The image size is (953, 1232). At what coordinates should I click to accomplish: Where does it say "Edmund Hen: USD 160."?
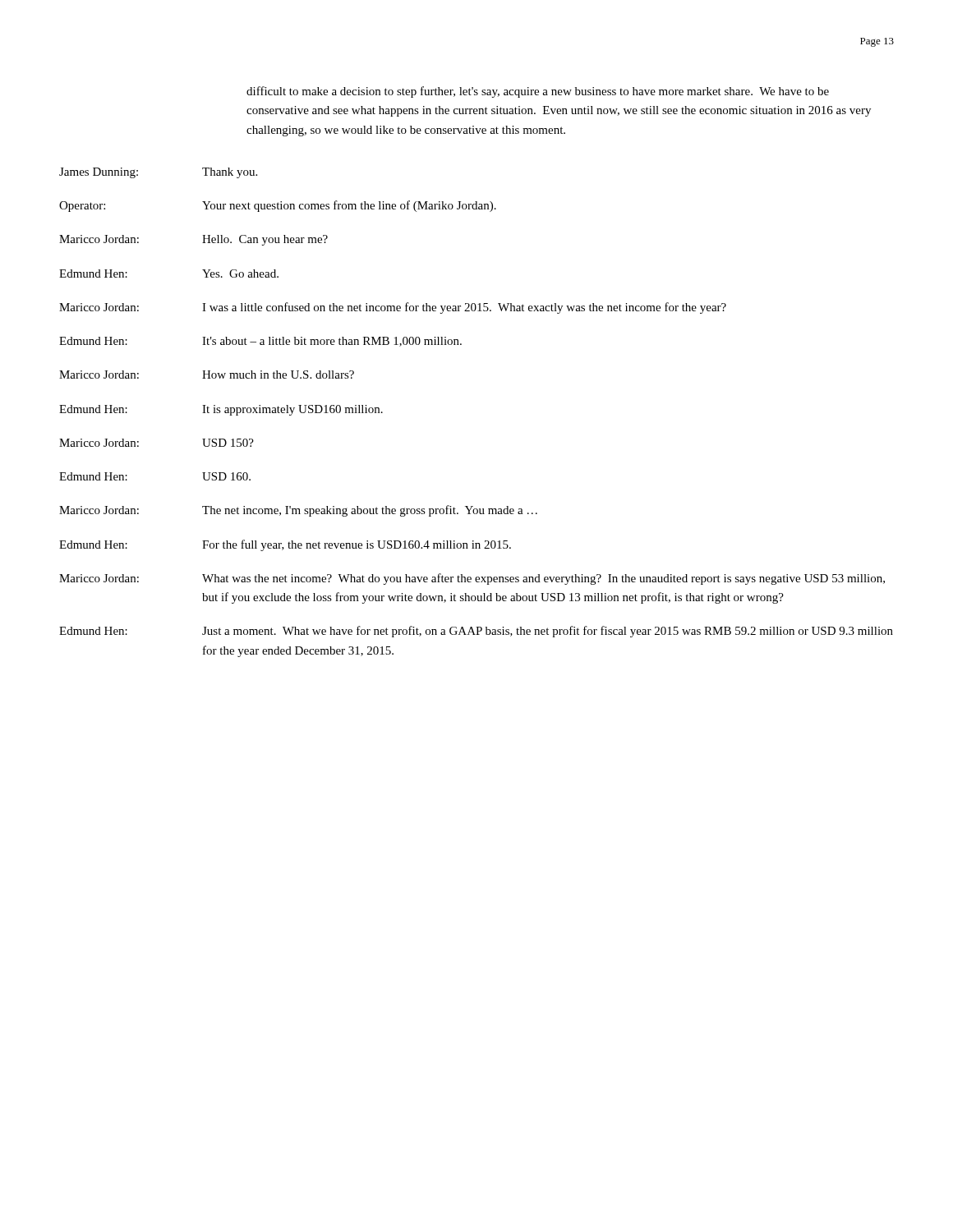point(89,475)
